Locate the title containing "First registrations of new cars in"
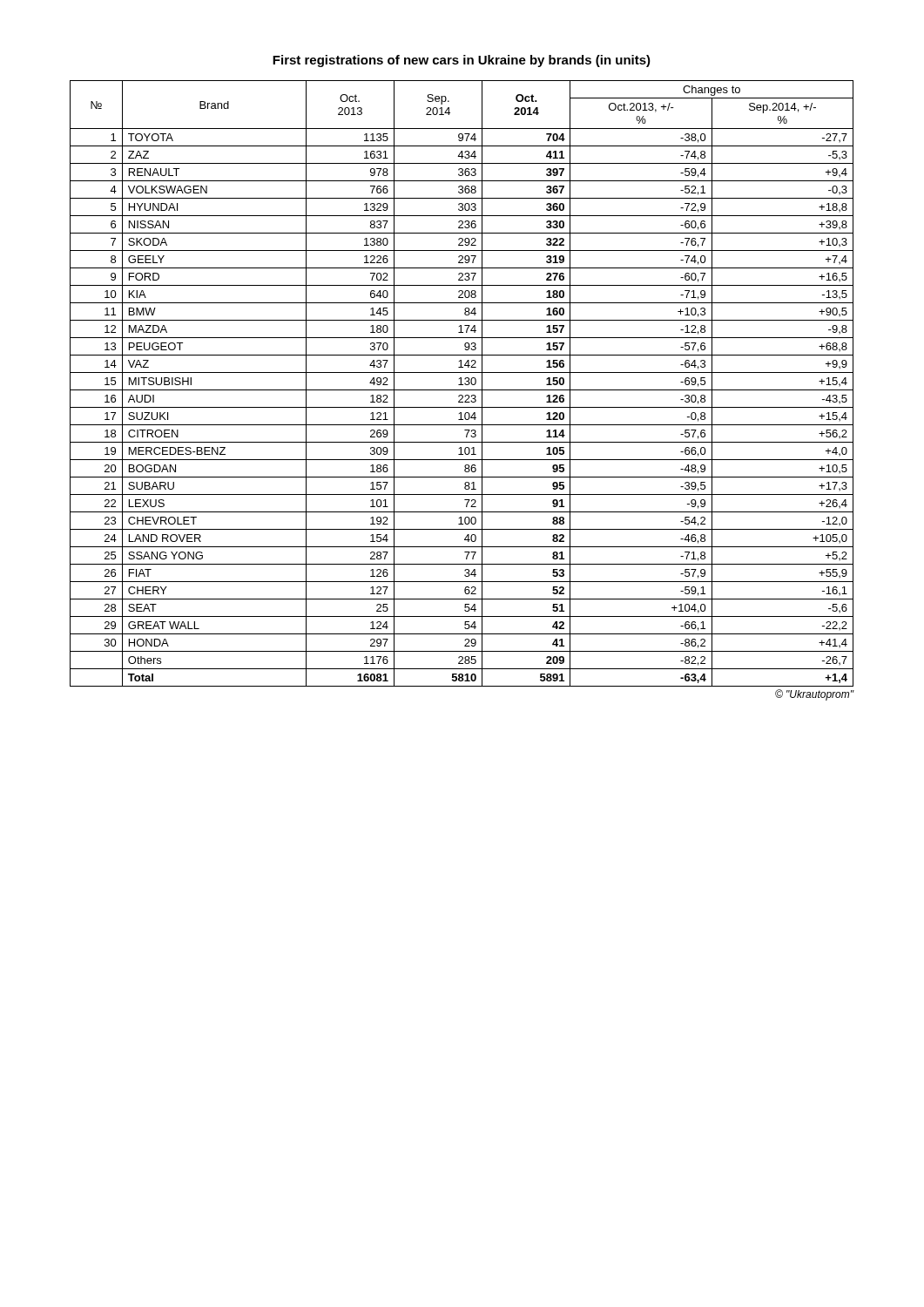The height and width of the screenshot is (1307, 924). [462, 60]
